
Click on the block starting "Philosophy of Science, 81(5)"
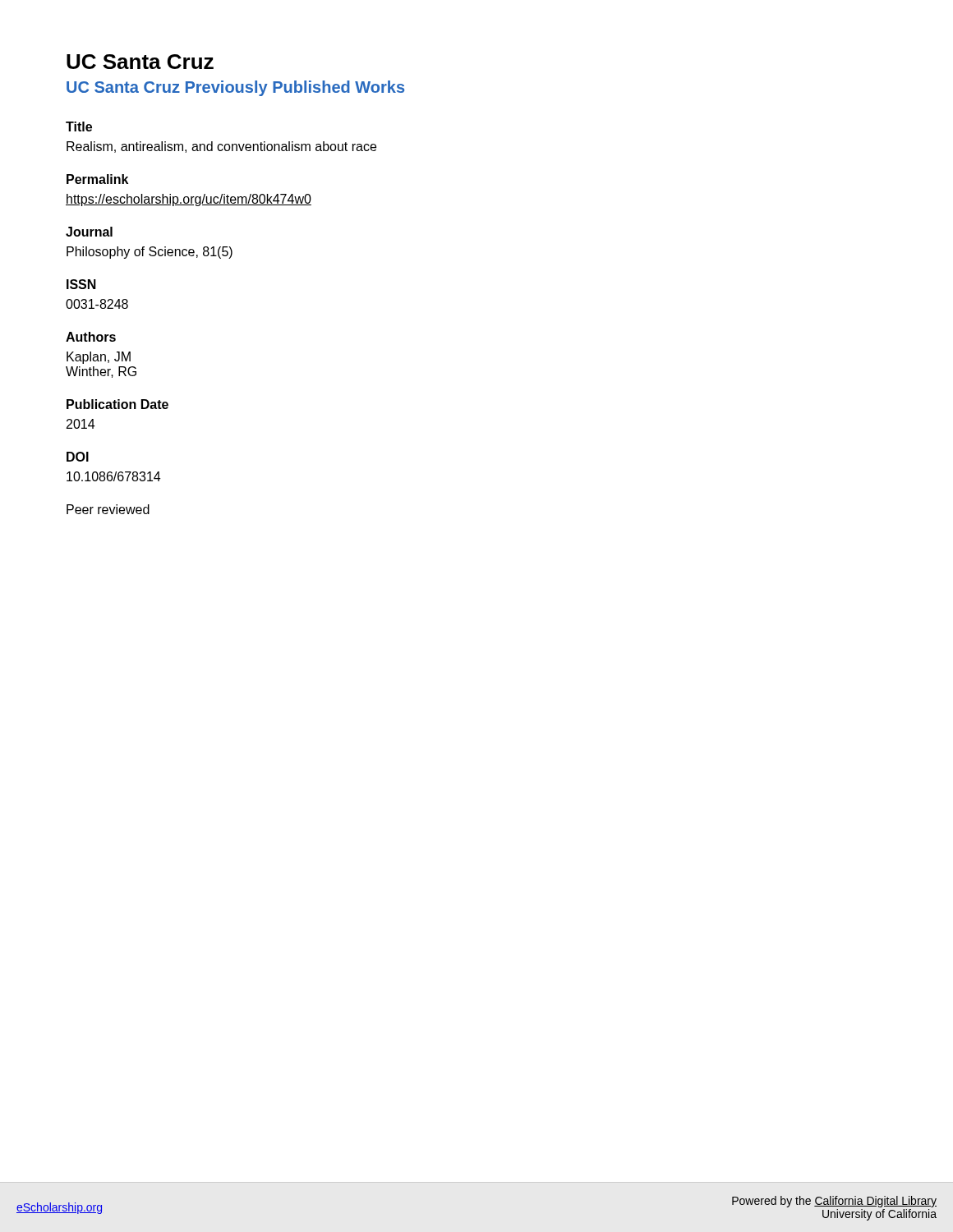tap(150, 253)
